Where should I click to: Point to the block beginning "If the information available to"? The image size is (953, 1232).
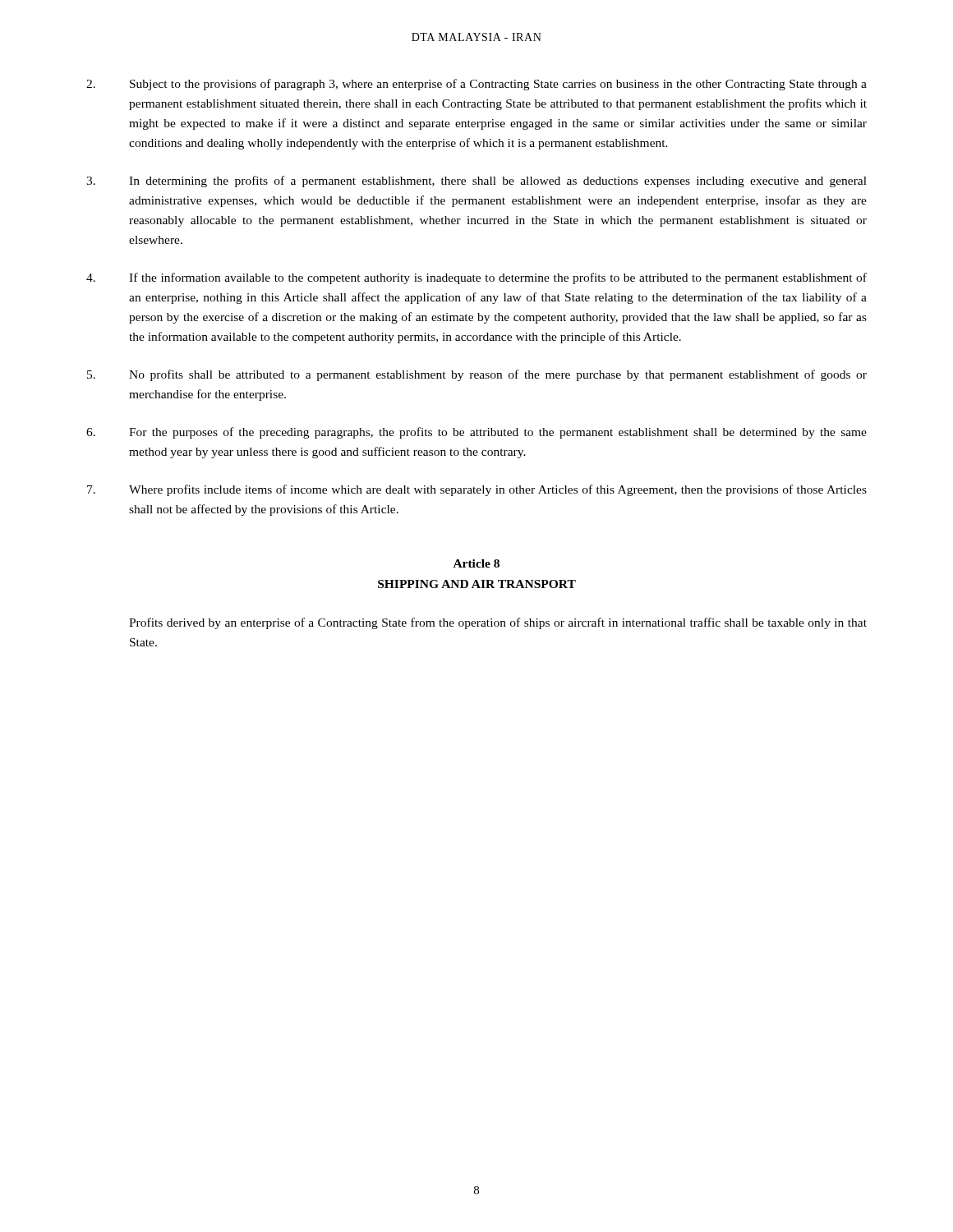point(476,307)
